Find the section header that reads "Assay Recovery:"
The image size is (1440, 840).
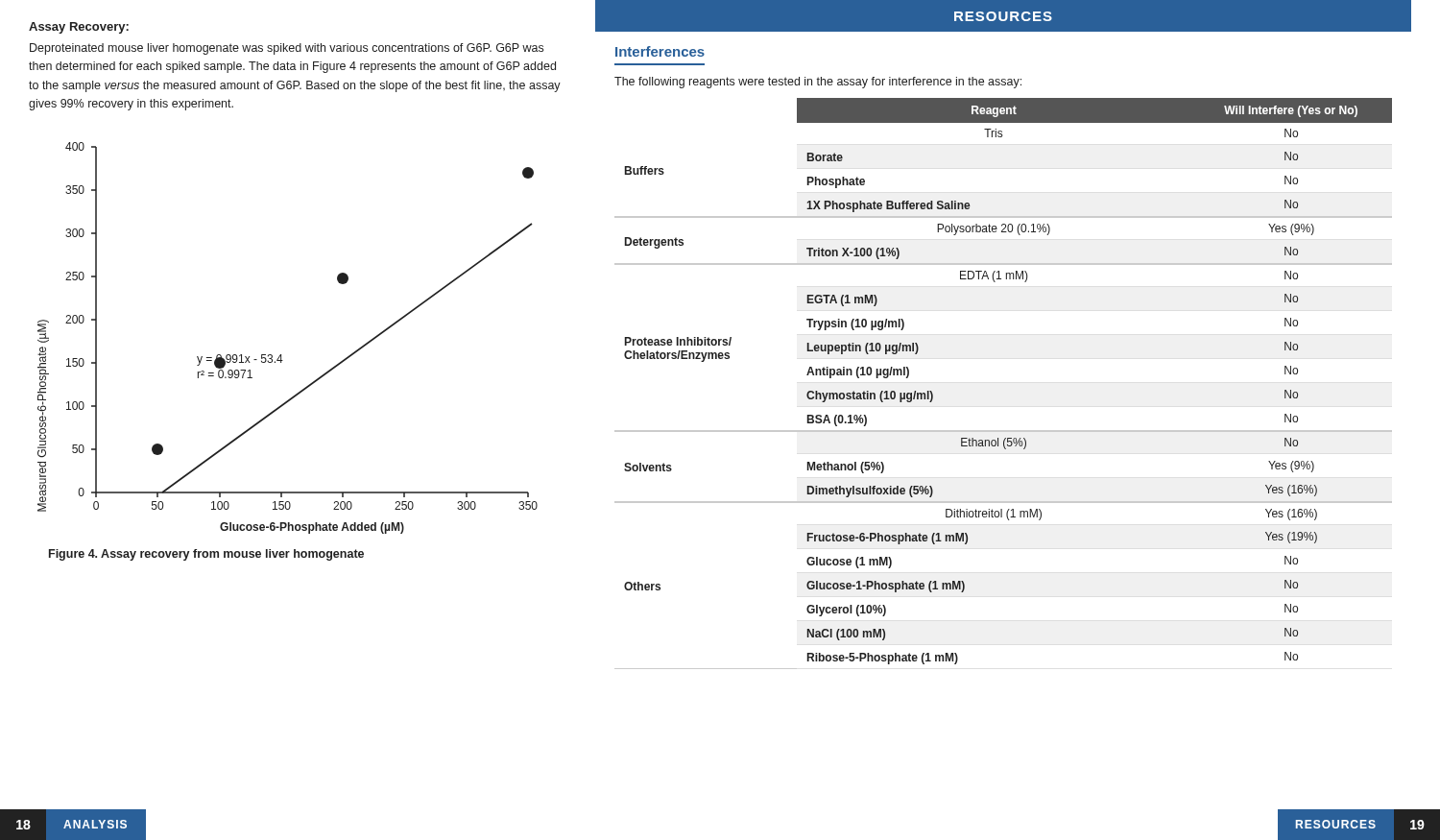tap(79, 26)
